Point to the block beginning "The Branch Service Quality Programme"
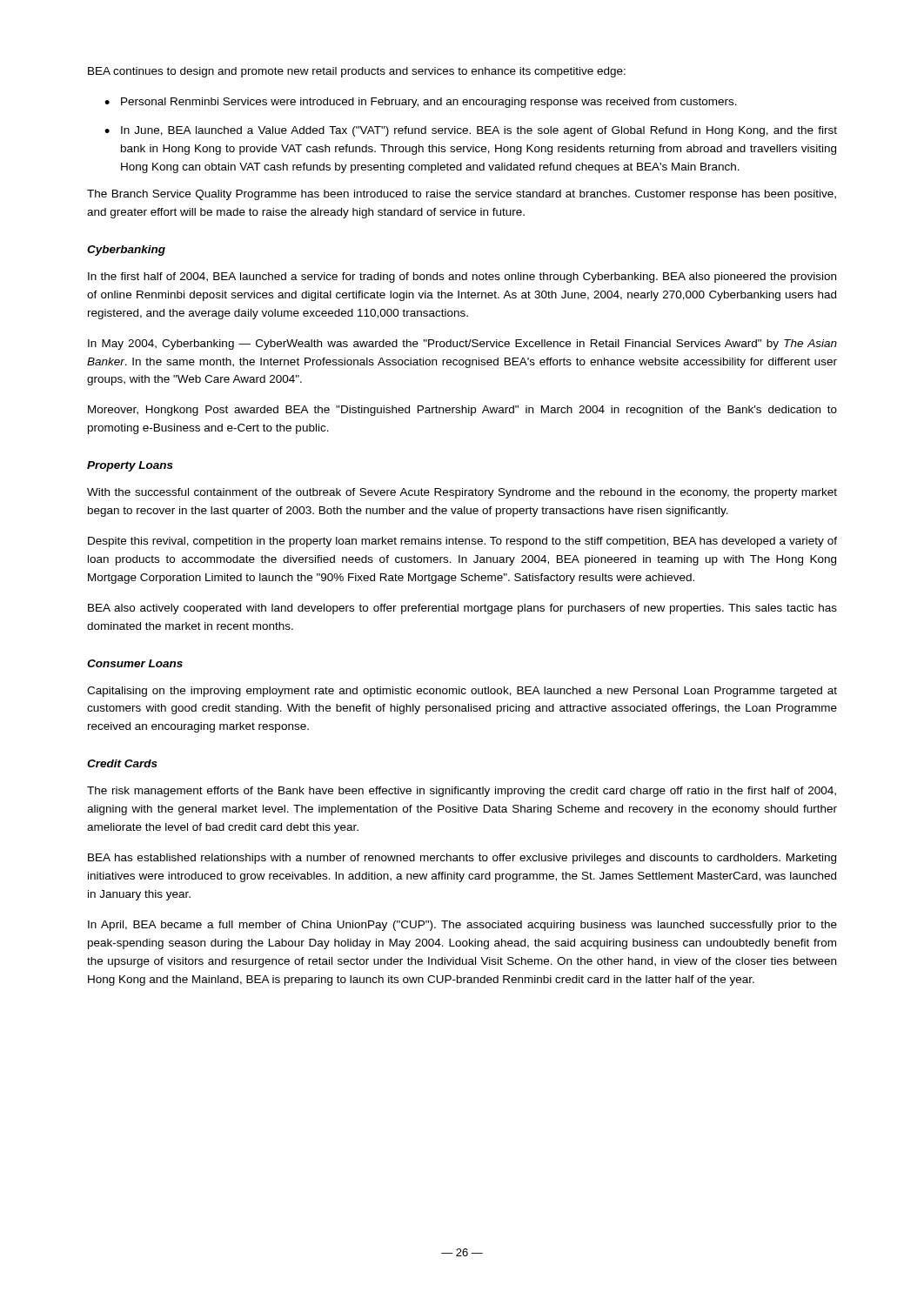The height and width of the screenshot is (1305, 924). [x=462, y=203]
